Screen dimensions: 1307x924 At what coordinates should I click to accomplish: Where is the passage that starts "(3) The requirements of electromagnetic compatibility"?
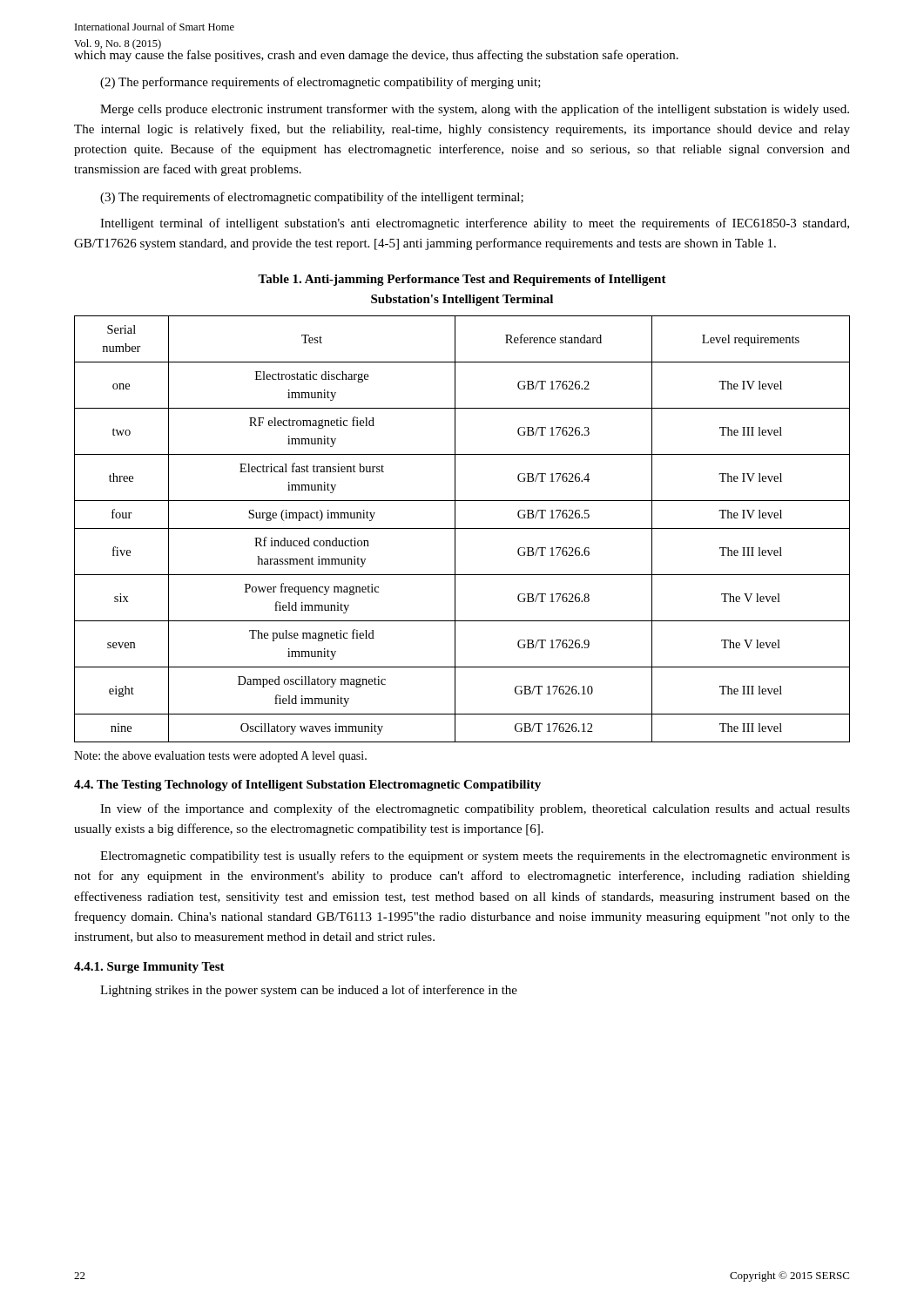312,197
